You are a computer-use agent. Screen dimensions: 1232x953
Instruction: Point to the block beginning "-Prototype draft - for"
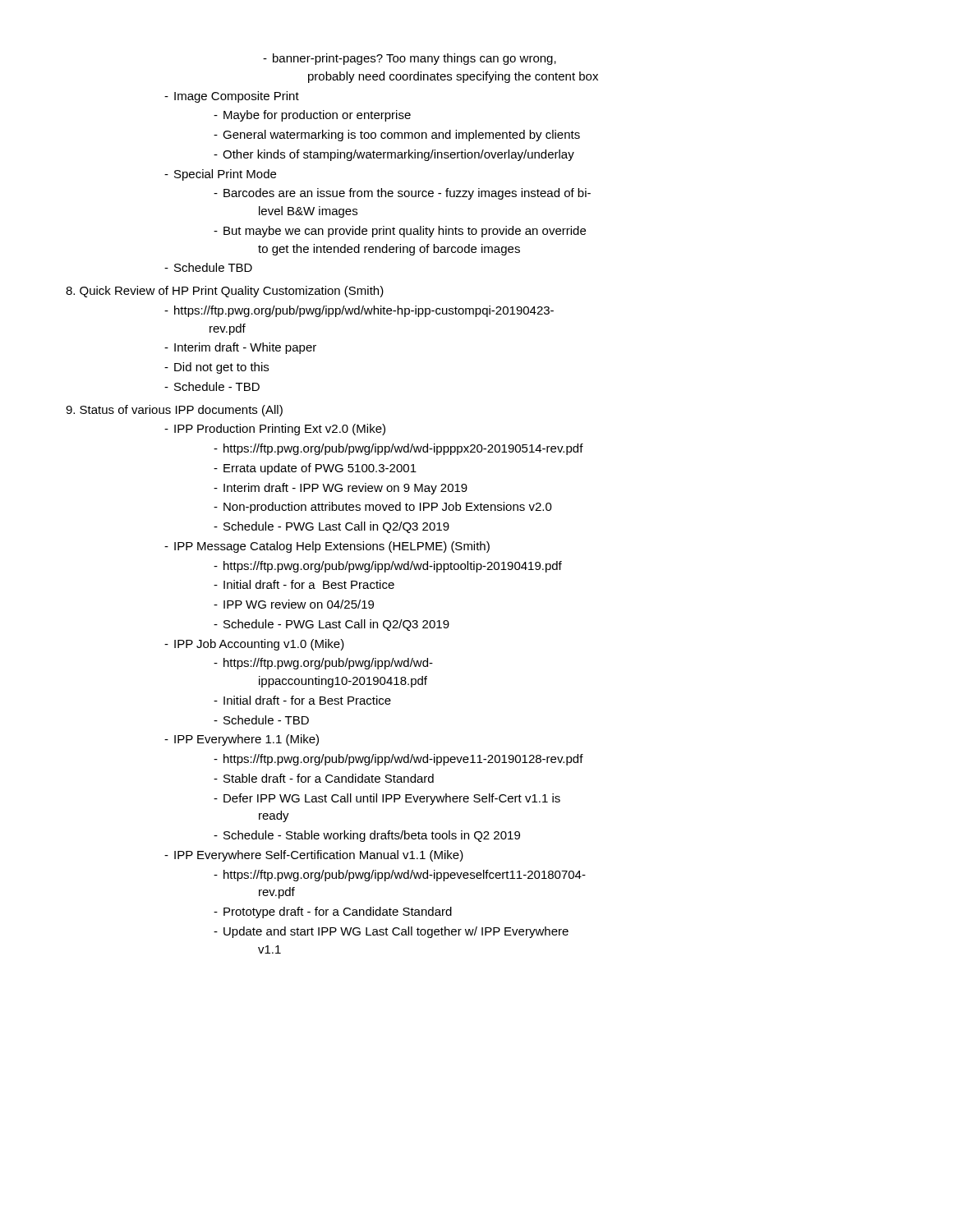(333, 912)
